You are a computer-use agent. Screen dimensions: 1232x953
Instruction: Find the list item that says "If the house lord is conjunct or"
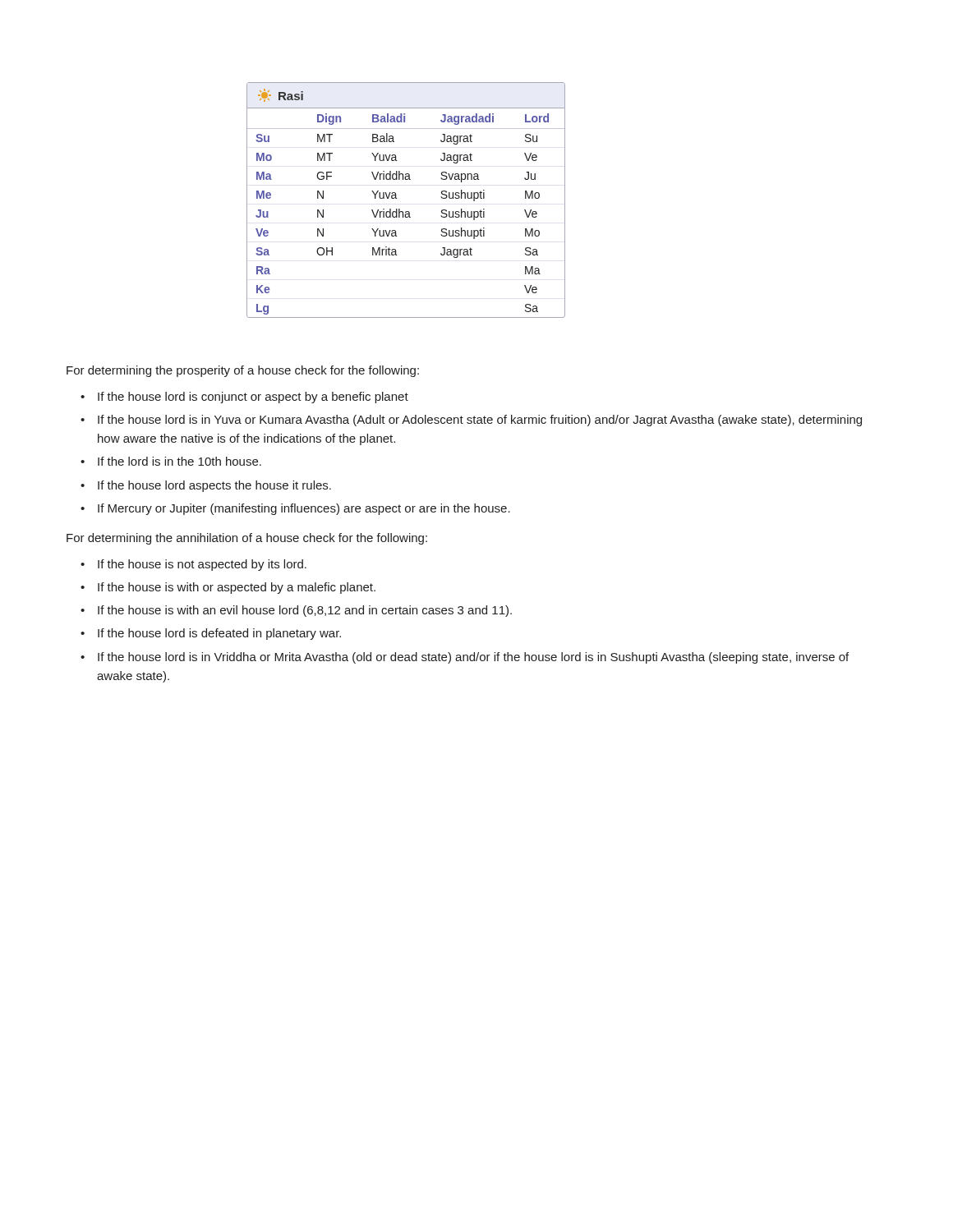click(252, 396)
